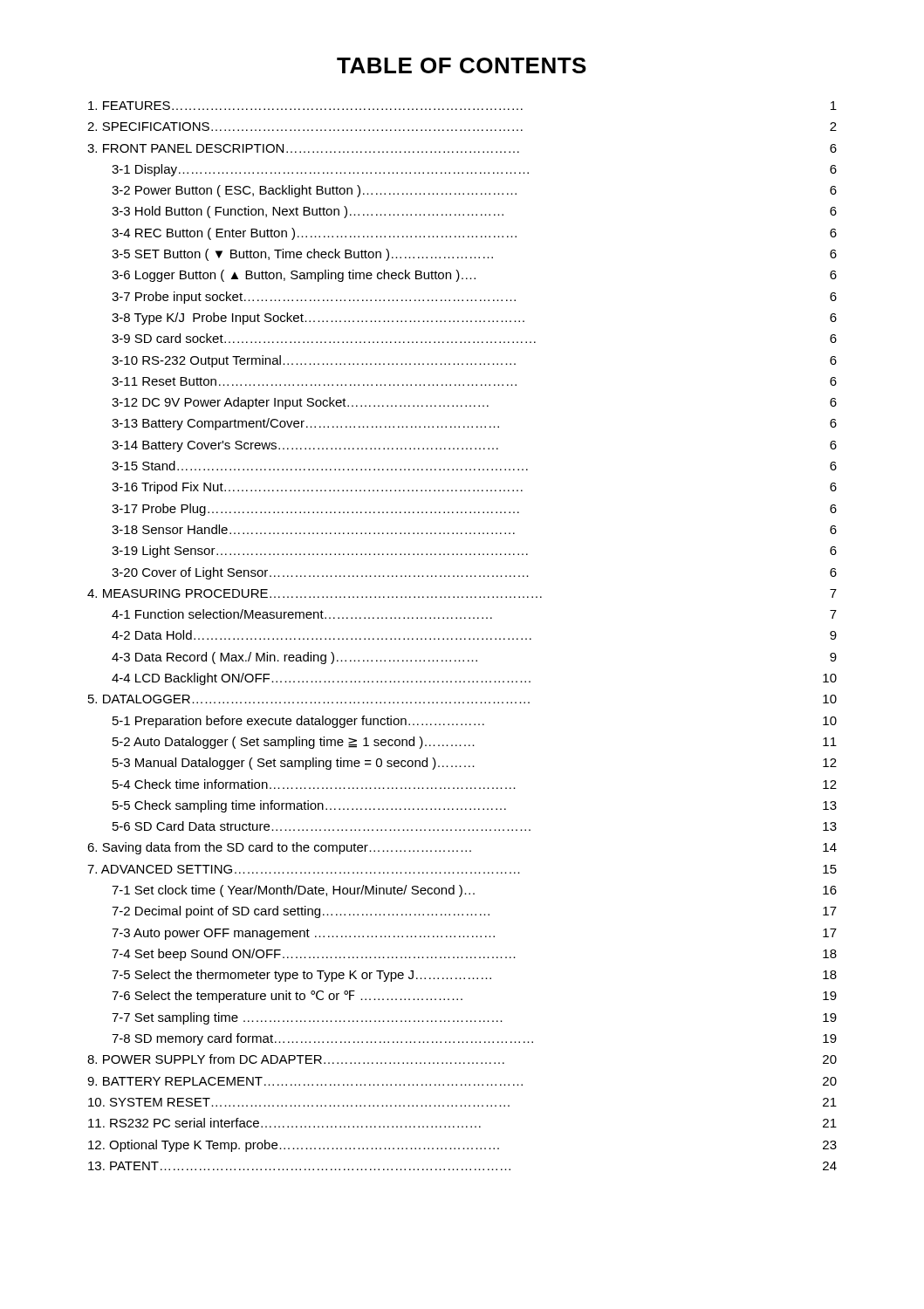Locate the list item that says "3-3 Hold Button ("
Image resolution: width=924 pixels, height=1309 pixels.
[474, 212]
